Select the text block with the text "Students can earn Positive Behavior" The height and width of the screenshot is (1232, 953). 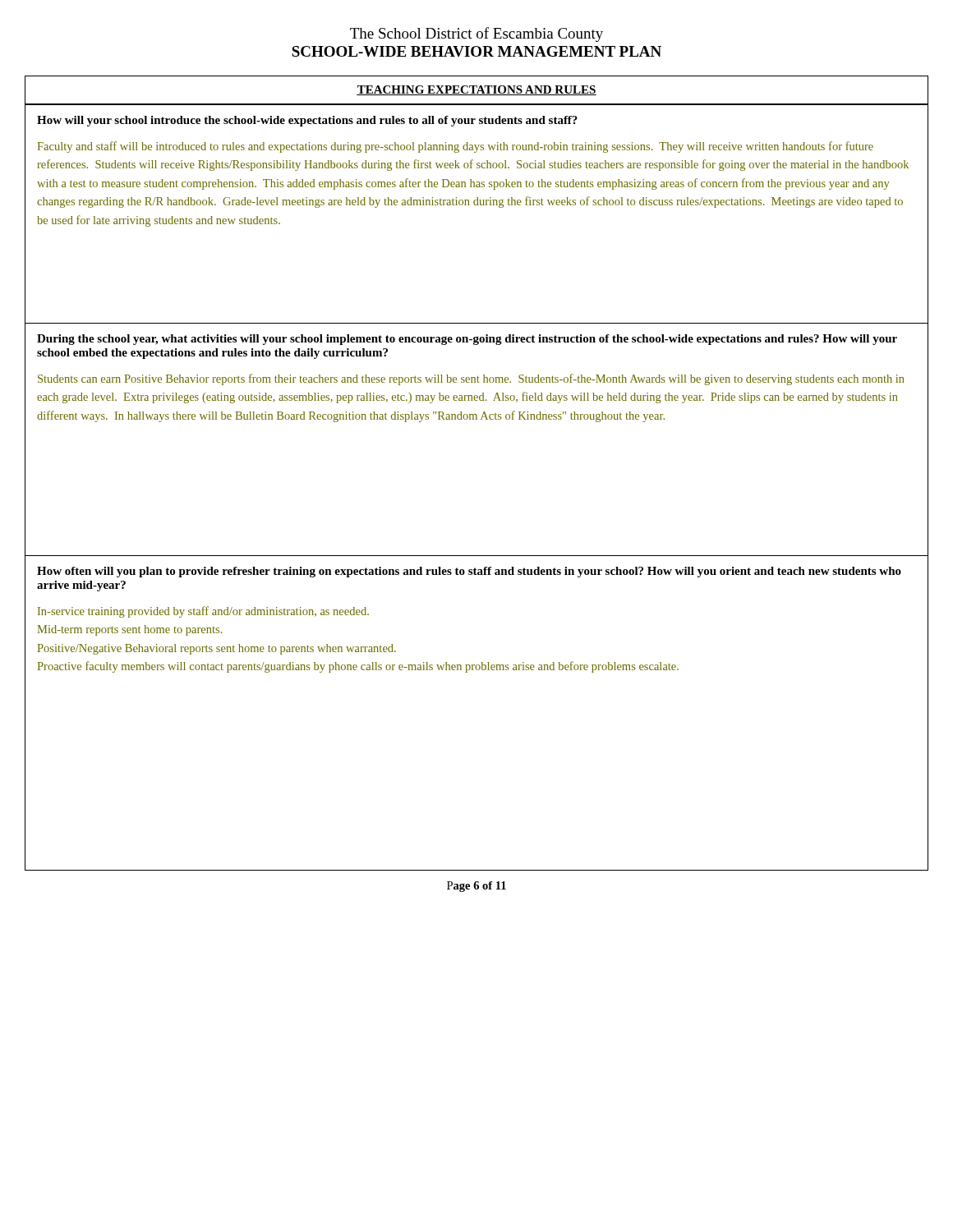coord(476,397)
